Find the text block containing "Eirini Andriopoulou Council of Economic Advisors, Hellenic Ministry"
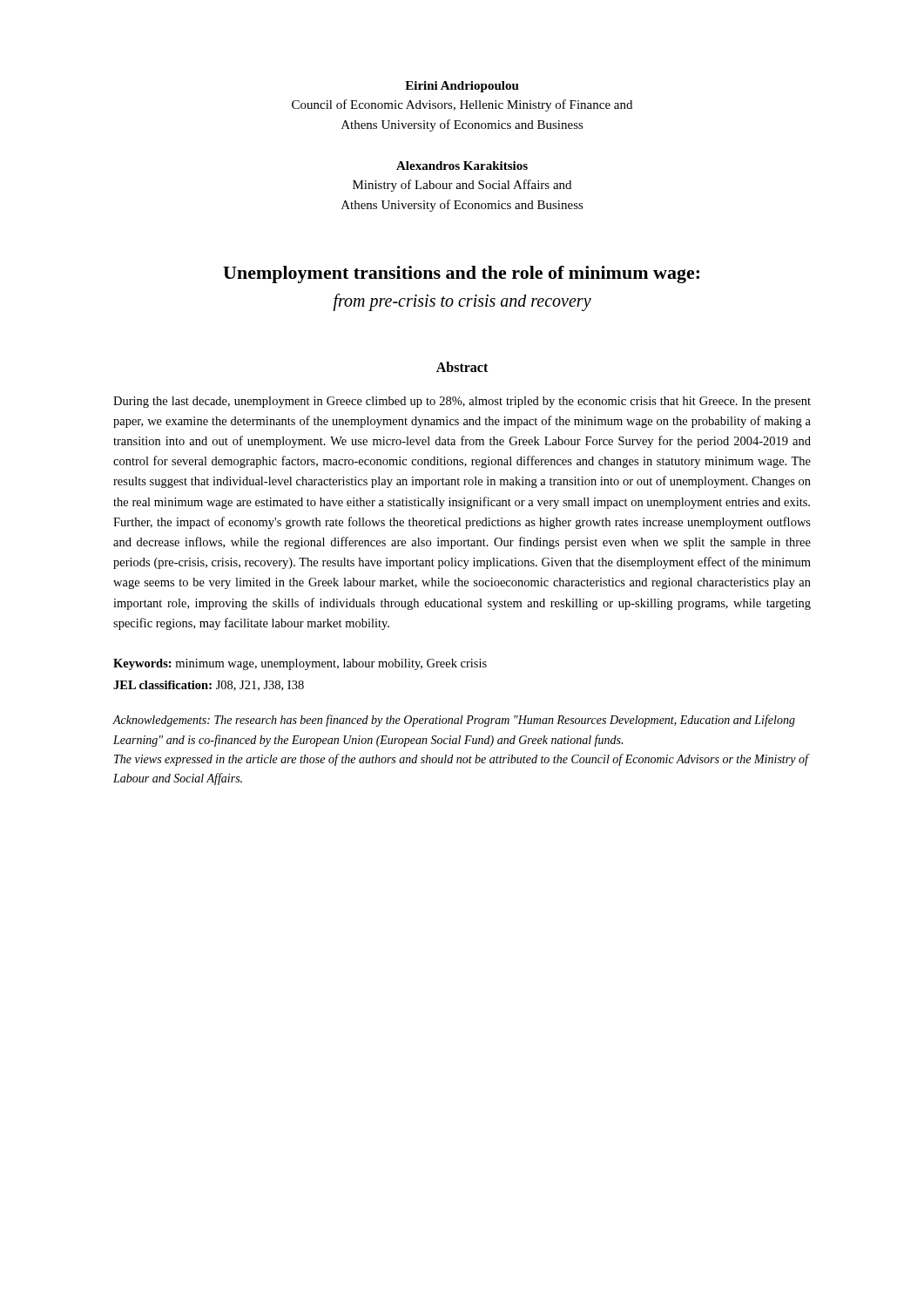The image size is (924, 1307). (x=462, y=106)
